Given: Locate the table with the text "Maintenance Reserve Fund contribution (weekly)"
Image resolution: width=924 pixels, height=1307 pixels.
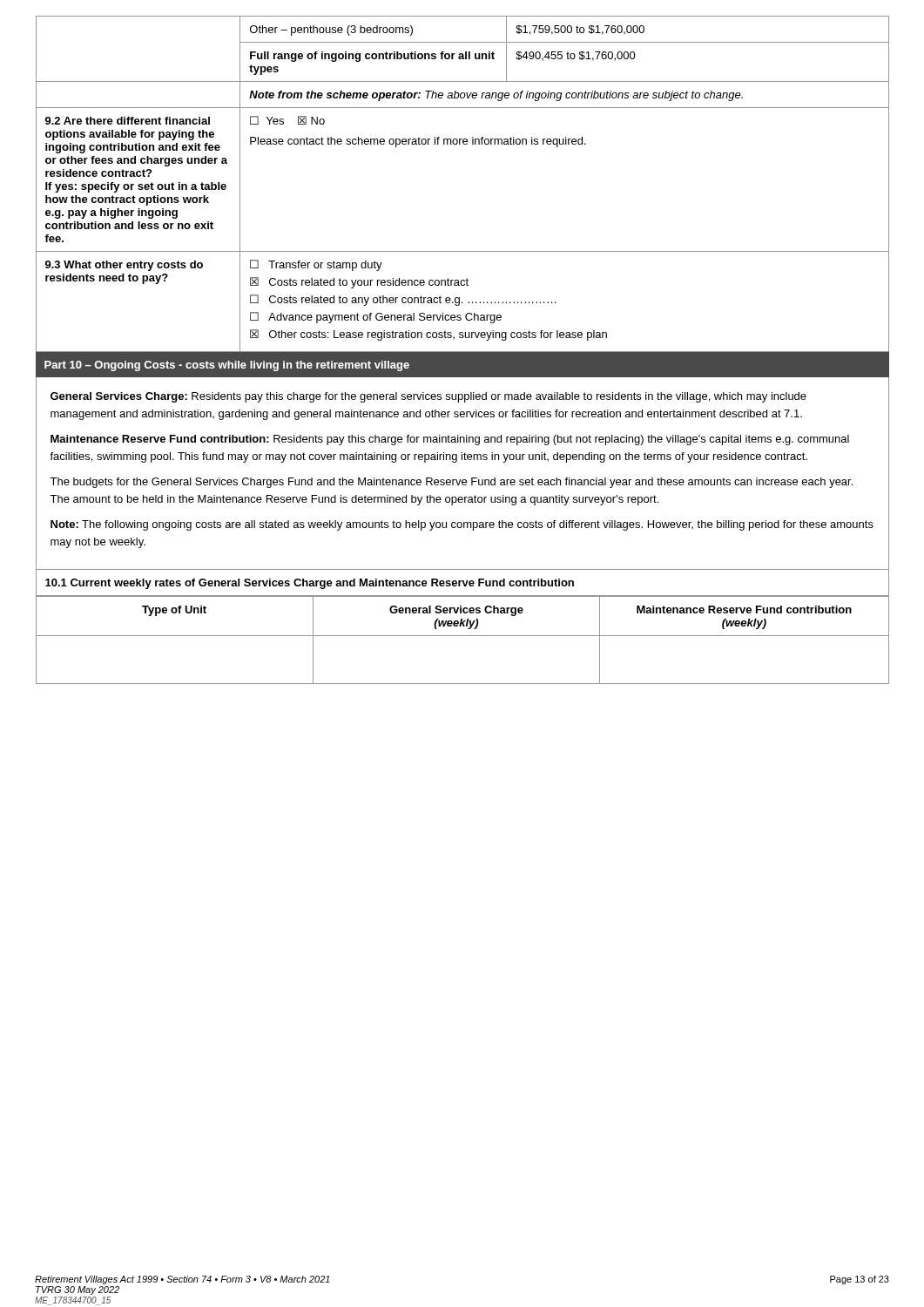Looking at the screenshot, I should (462, 640).
